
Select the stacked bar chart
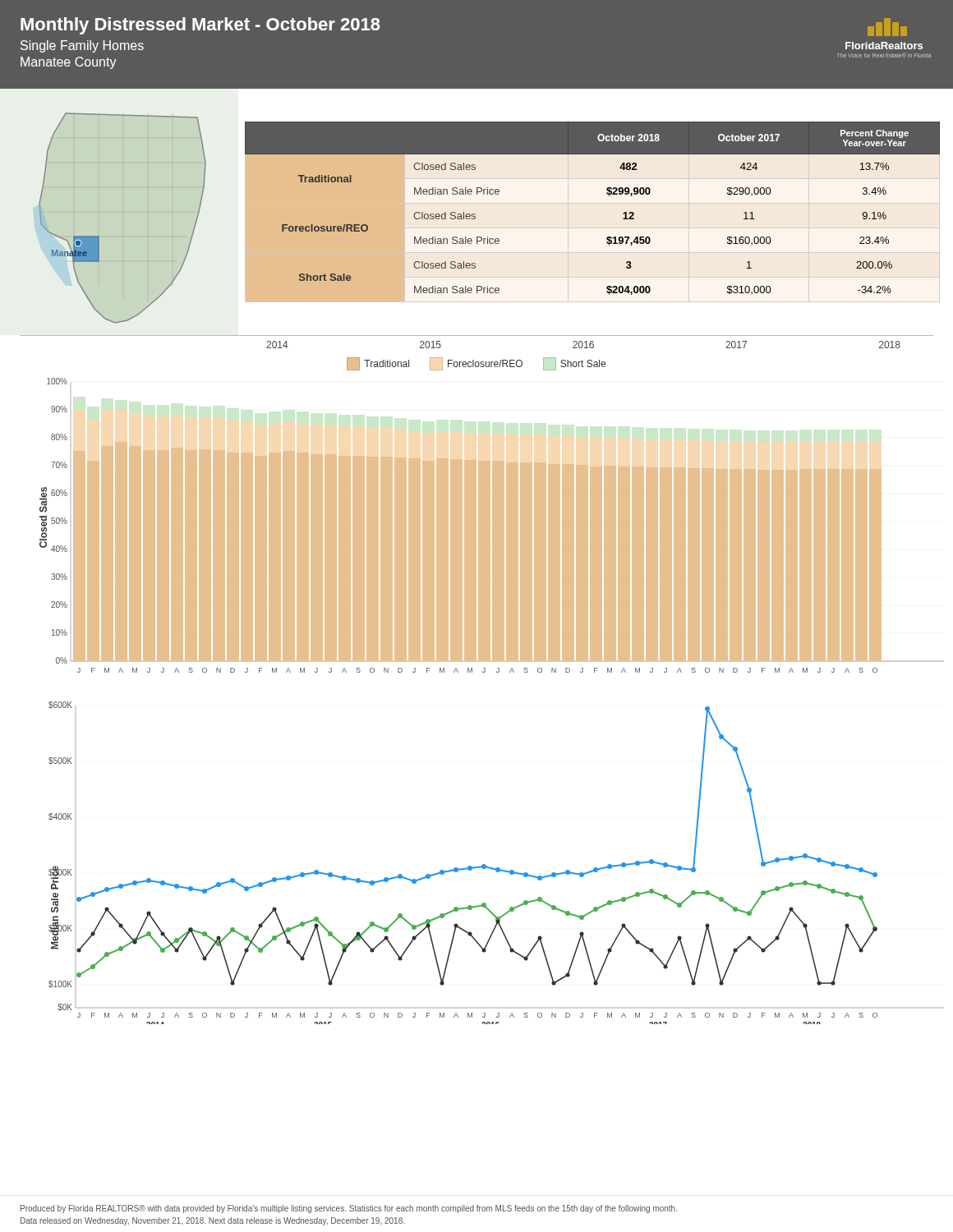(476, 532)
